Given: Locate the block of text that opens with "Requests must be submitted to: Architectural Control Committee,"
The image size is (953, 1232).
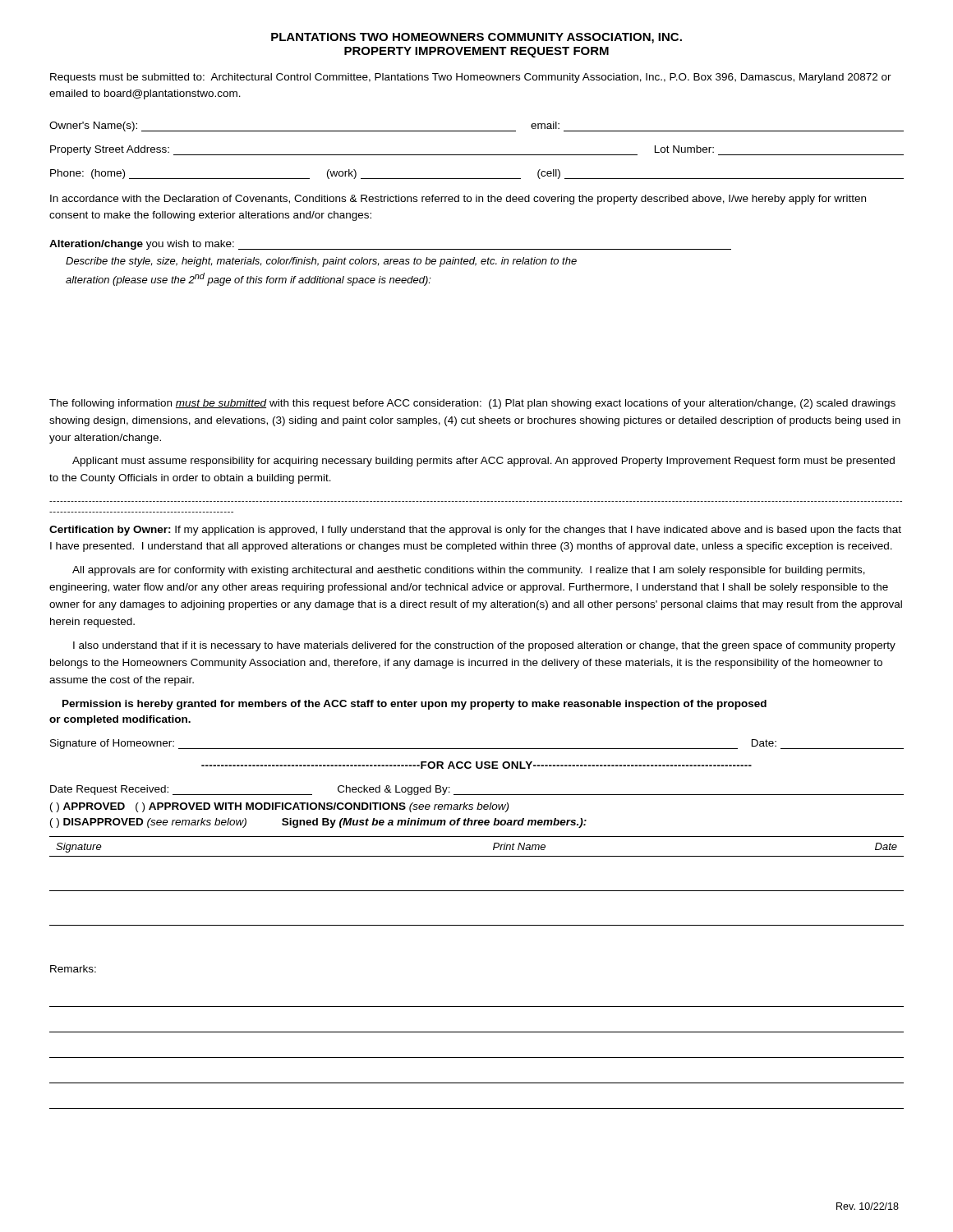Looking at the screenshot, I should pos(470,85).
